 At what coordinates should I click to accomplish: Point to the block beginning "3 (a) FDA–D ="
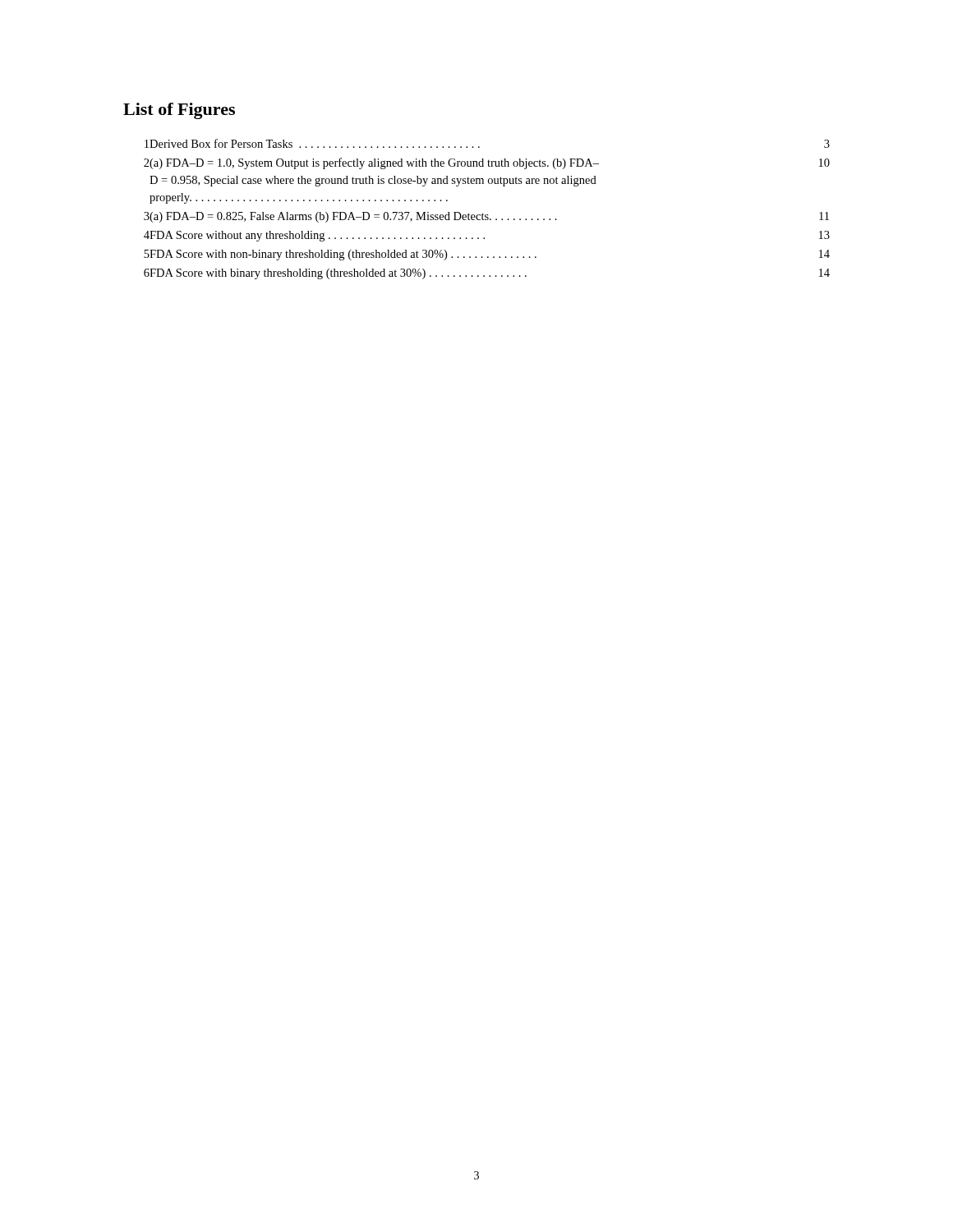pyautogui.click(x=476, y=216)
